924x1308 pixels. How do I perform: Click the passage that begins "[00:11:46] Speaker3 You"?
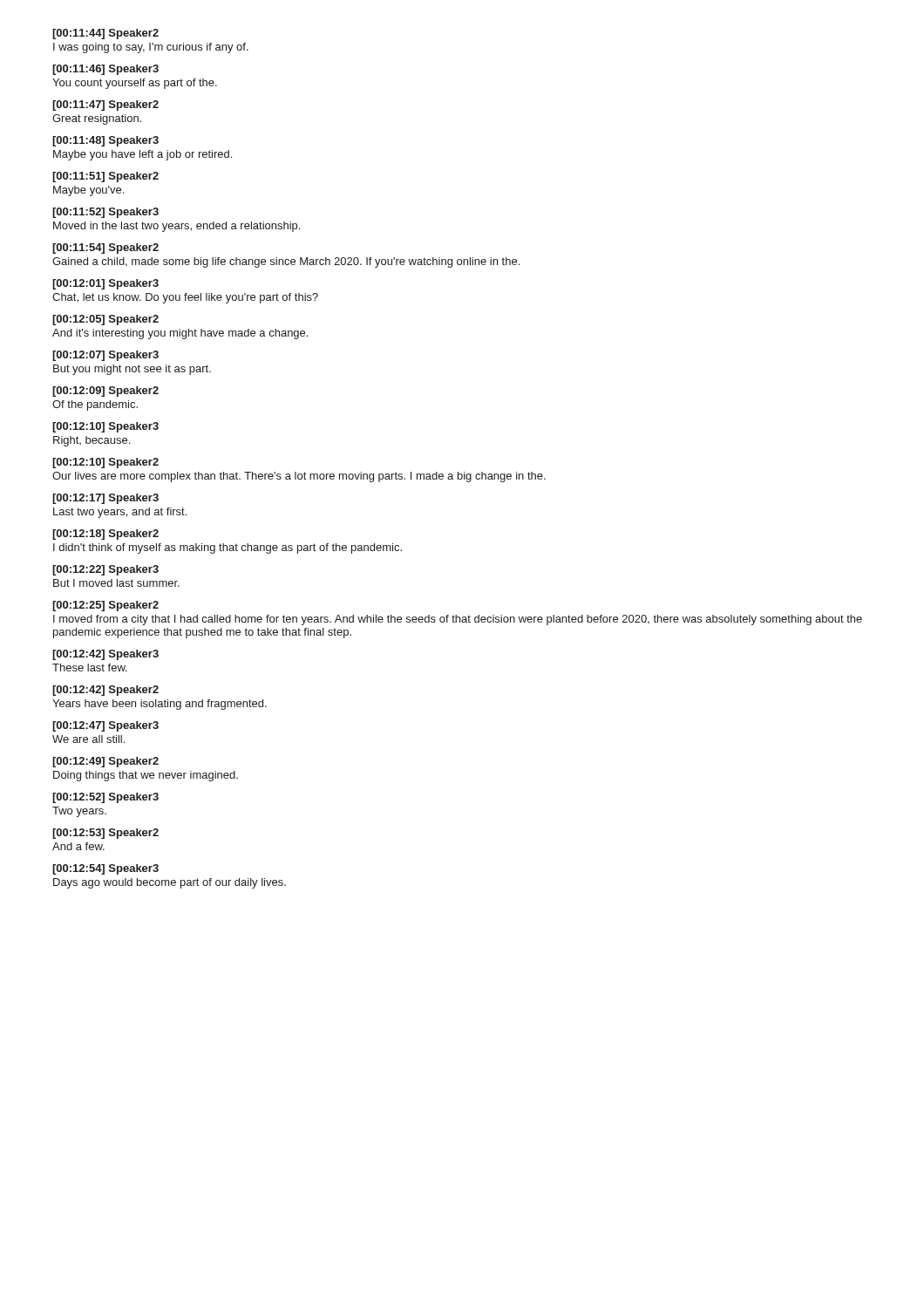105,70
